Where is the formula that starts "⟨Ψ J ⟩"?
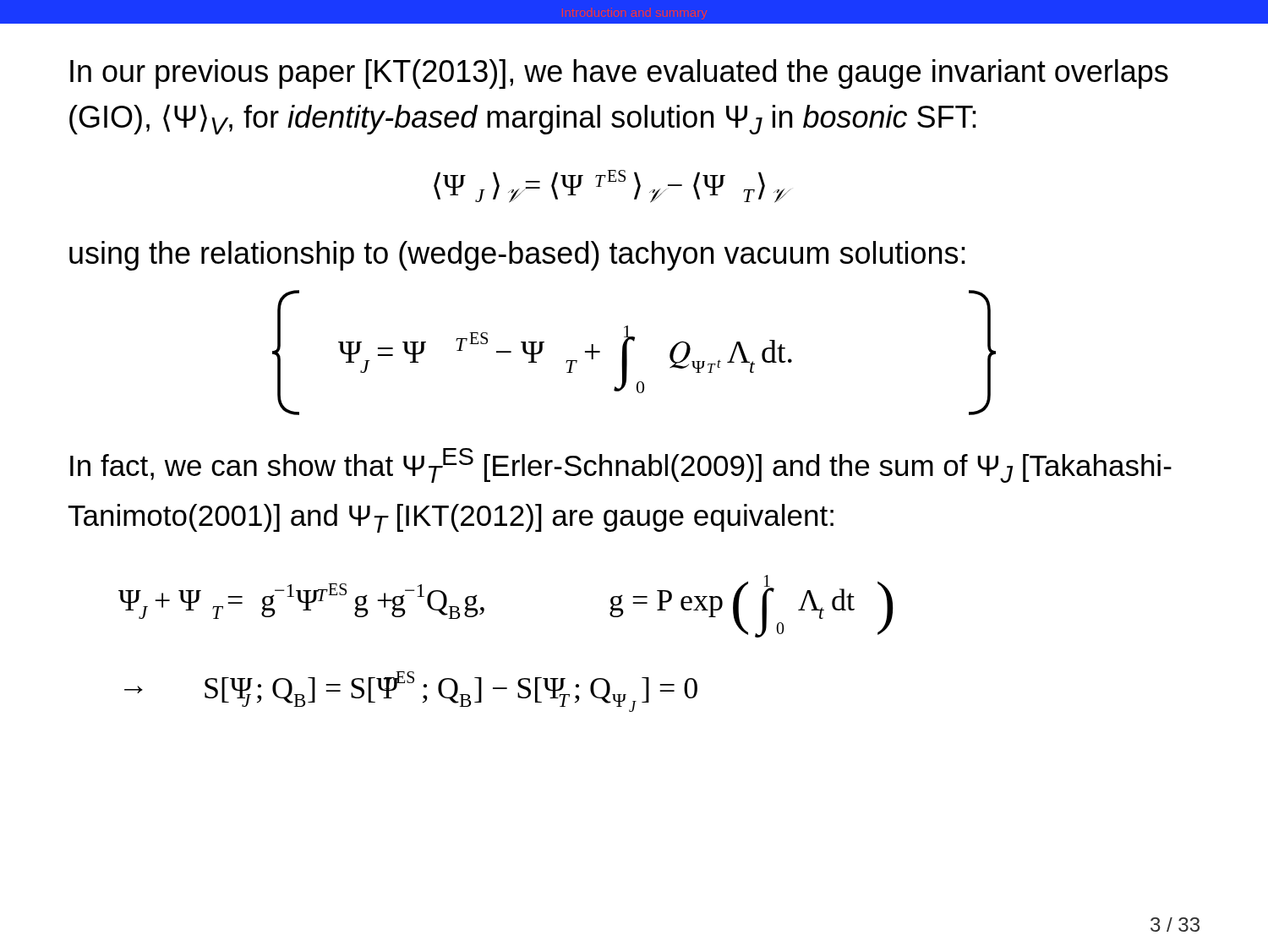The image size is (1268, 952). (x=634, y=185)
